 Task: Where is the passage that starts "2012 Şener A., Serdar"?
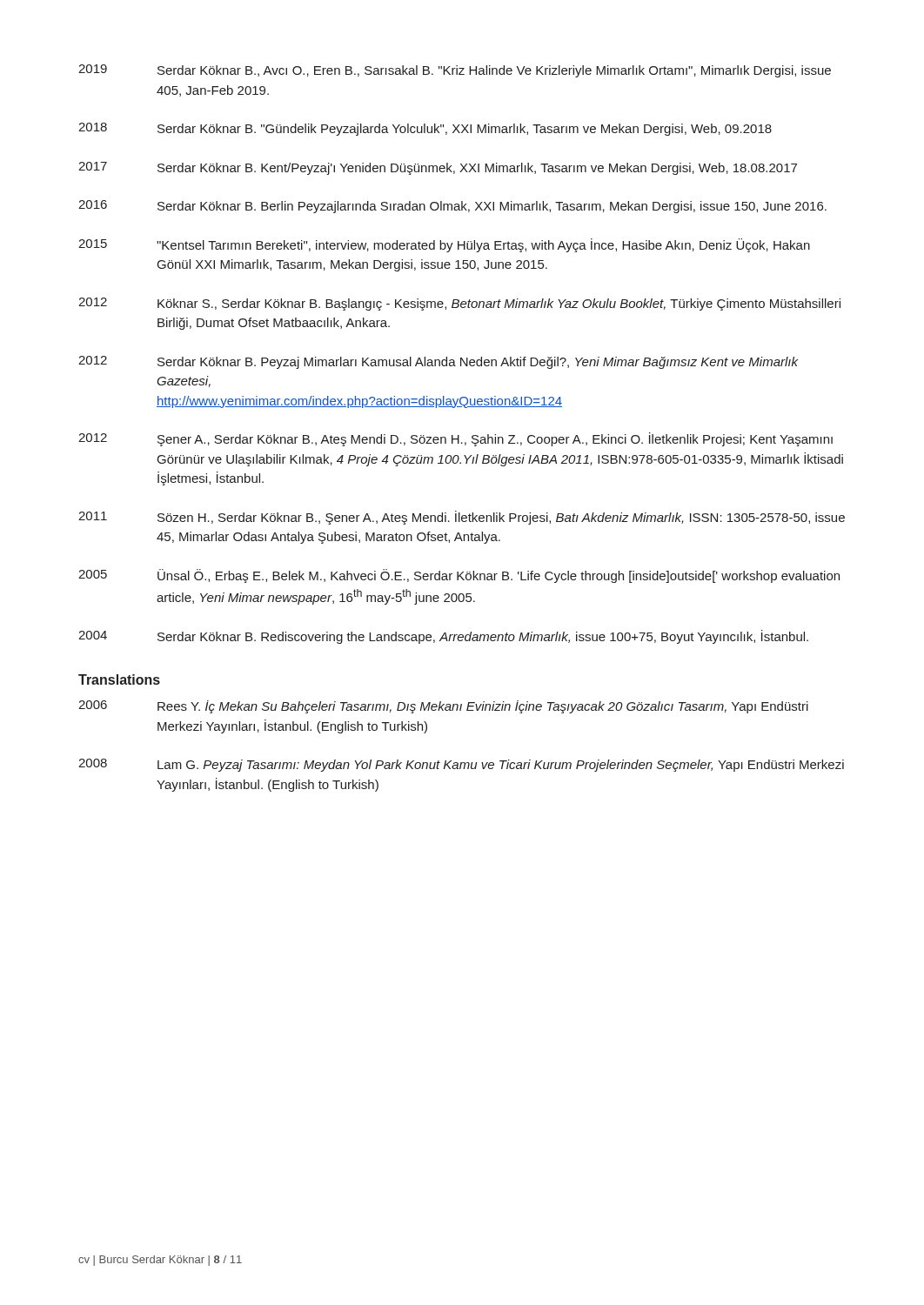click(462, 459)
